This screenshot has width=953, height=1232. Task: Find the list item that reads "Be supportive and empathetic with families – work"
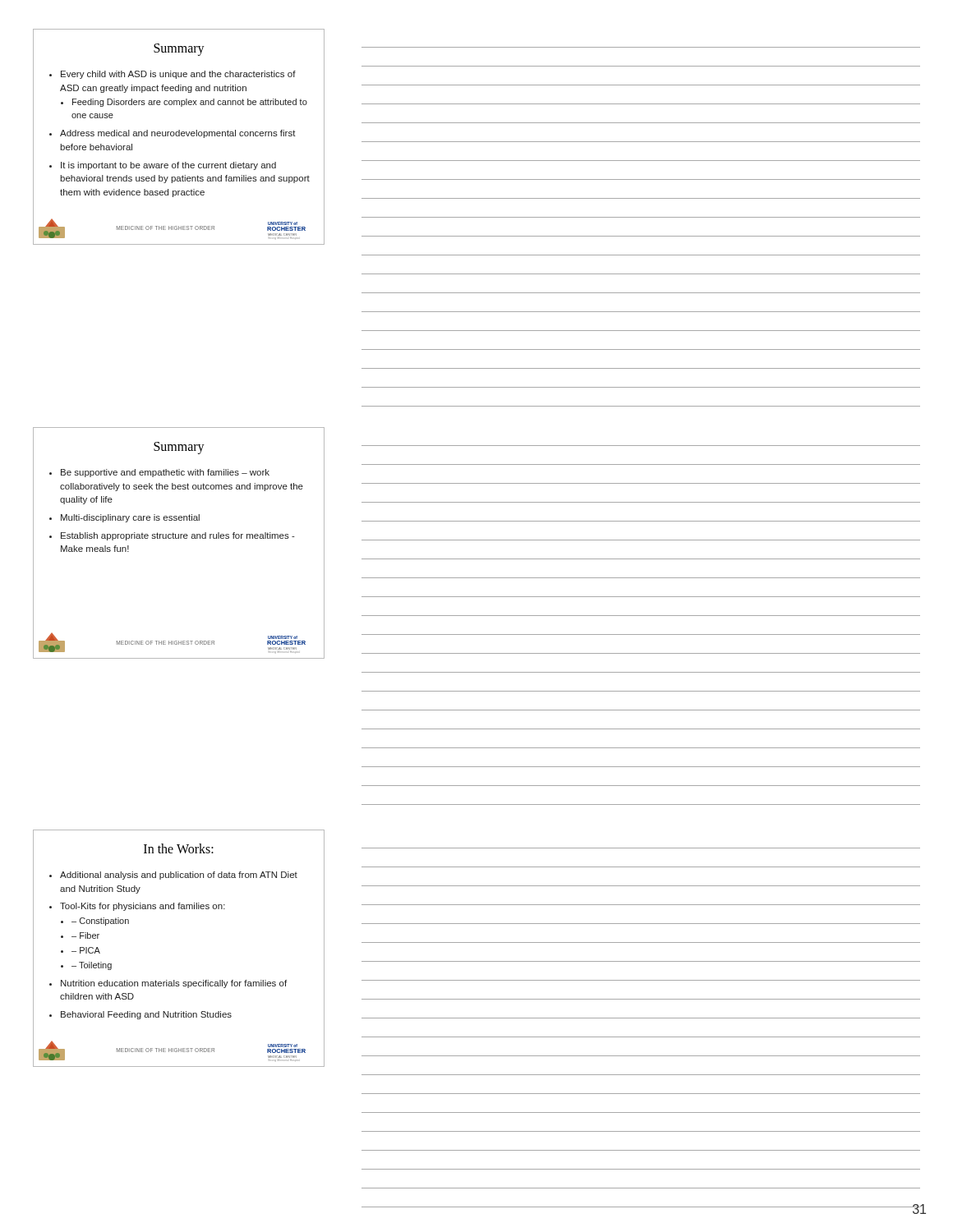182,486
